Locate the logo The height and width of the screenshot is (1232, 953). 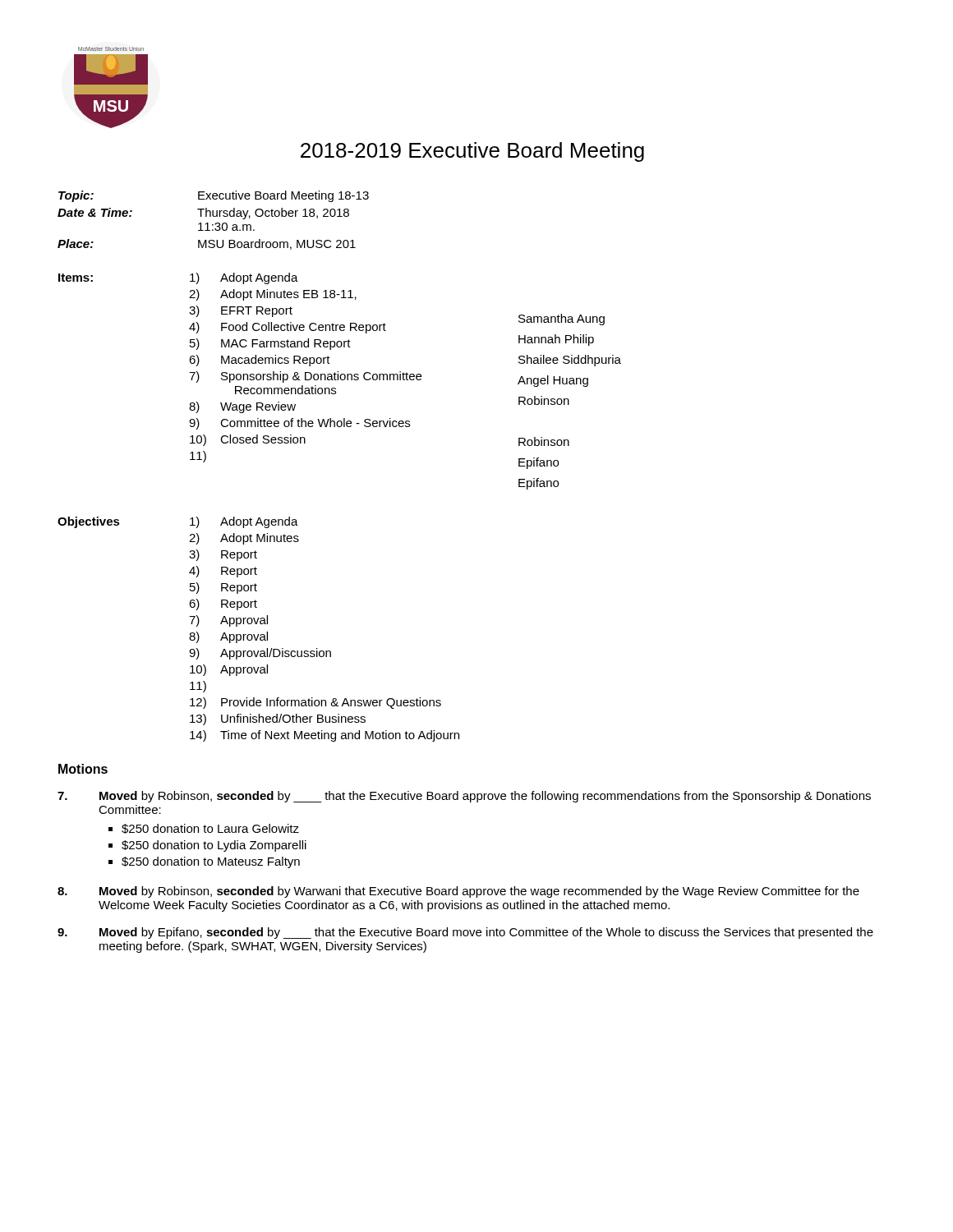[472, 85]
